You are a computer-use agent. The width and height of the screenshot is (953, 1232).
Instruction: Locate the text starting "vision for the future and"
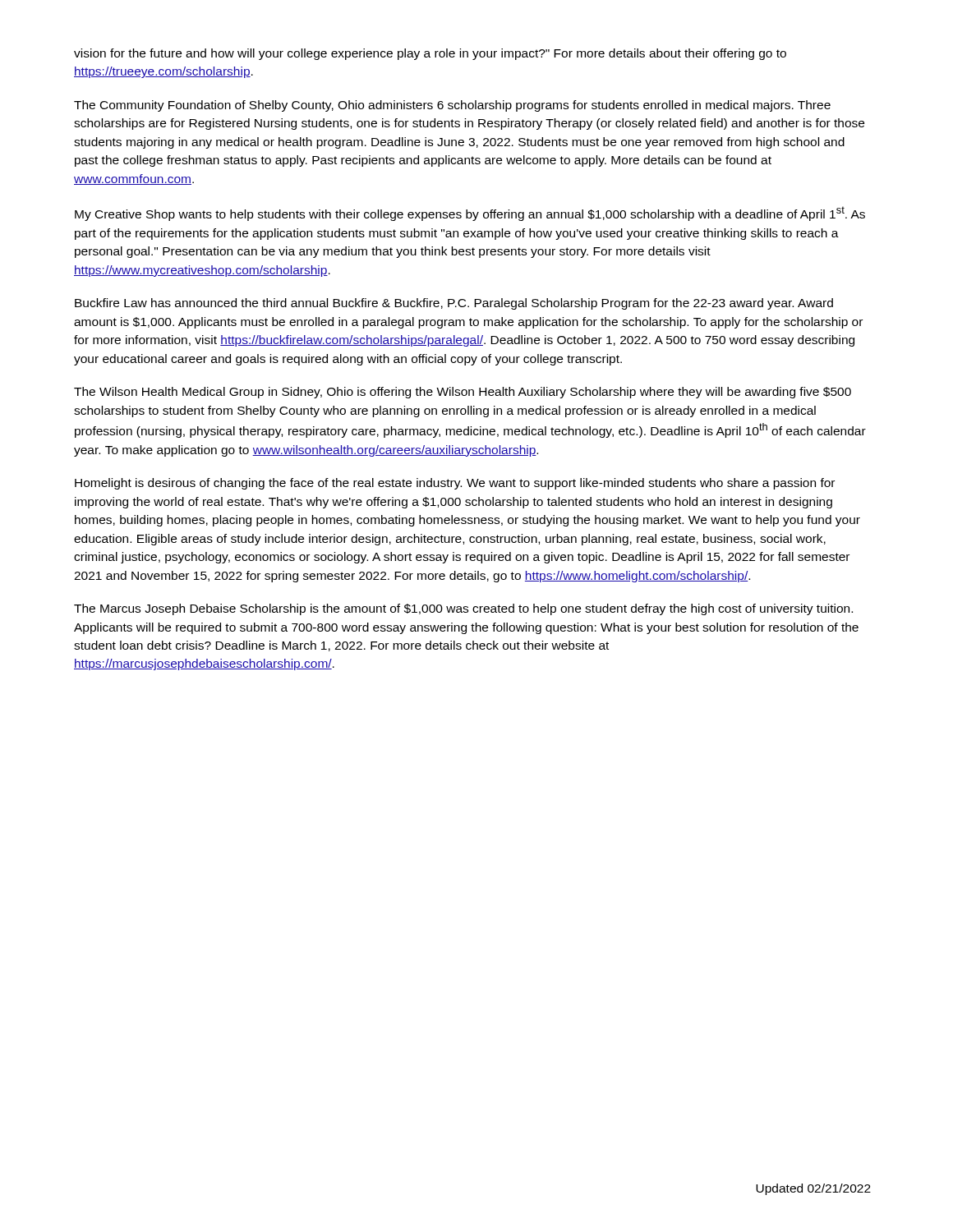(430, 62)
